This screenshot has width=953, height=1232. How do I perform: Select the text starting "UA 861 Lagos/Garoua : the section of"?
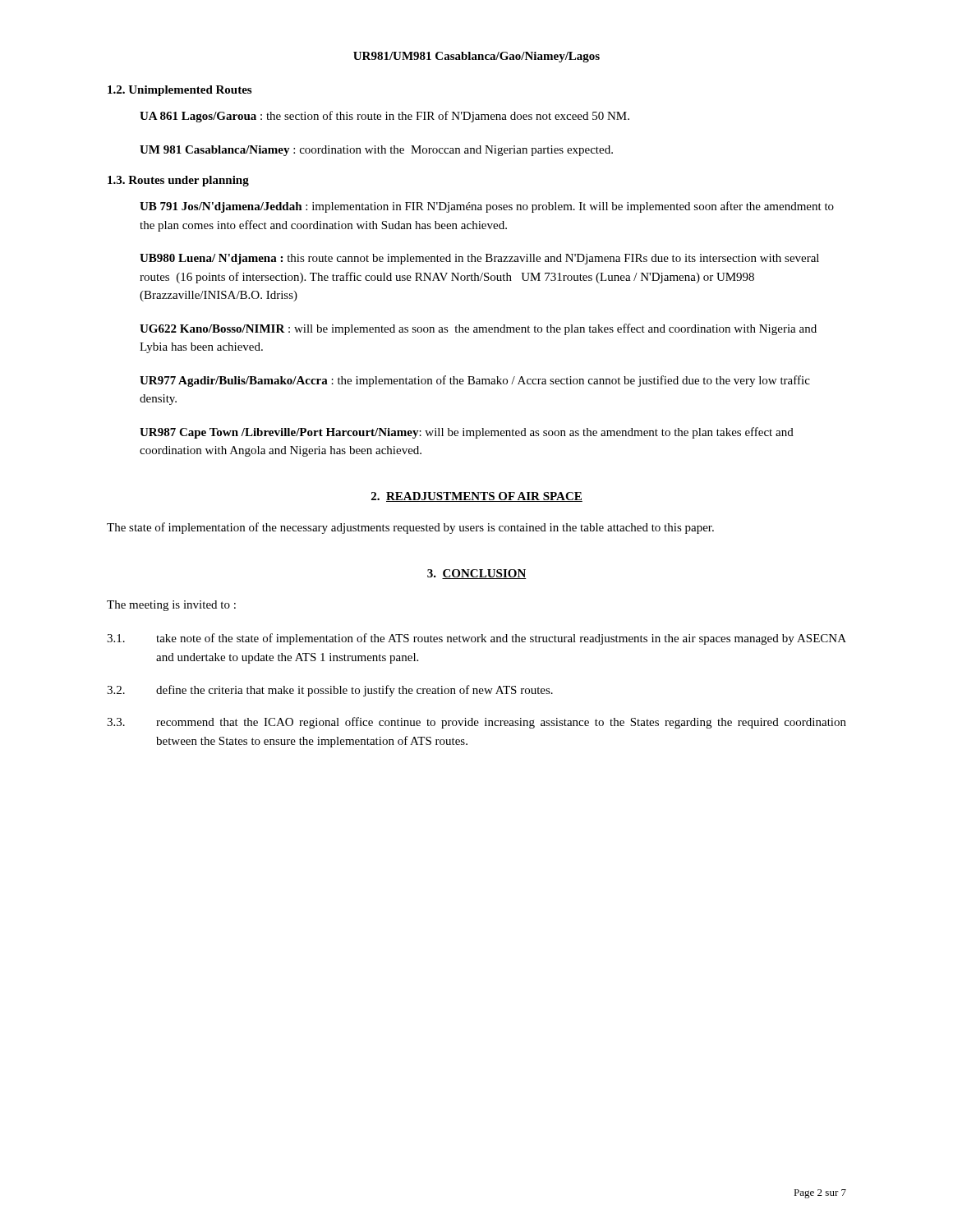(385, 116)
